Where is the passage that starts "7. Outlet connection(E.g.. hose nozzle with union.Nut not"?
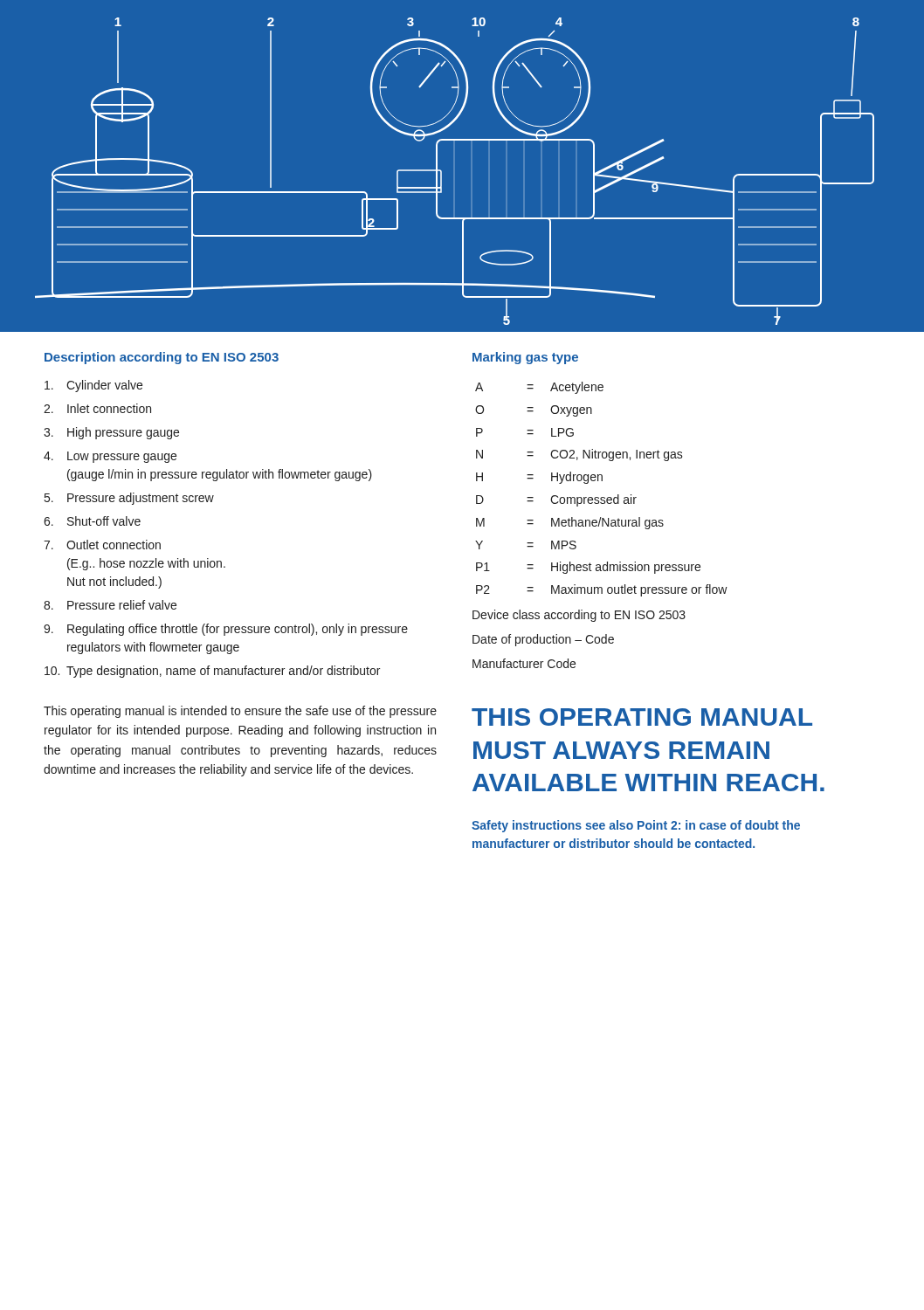This screenshot has height=1310, width=924. click(230, 564)
